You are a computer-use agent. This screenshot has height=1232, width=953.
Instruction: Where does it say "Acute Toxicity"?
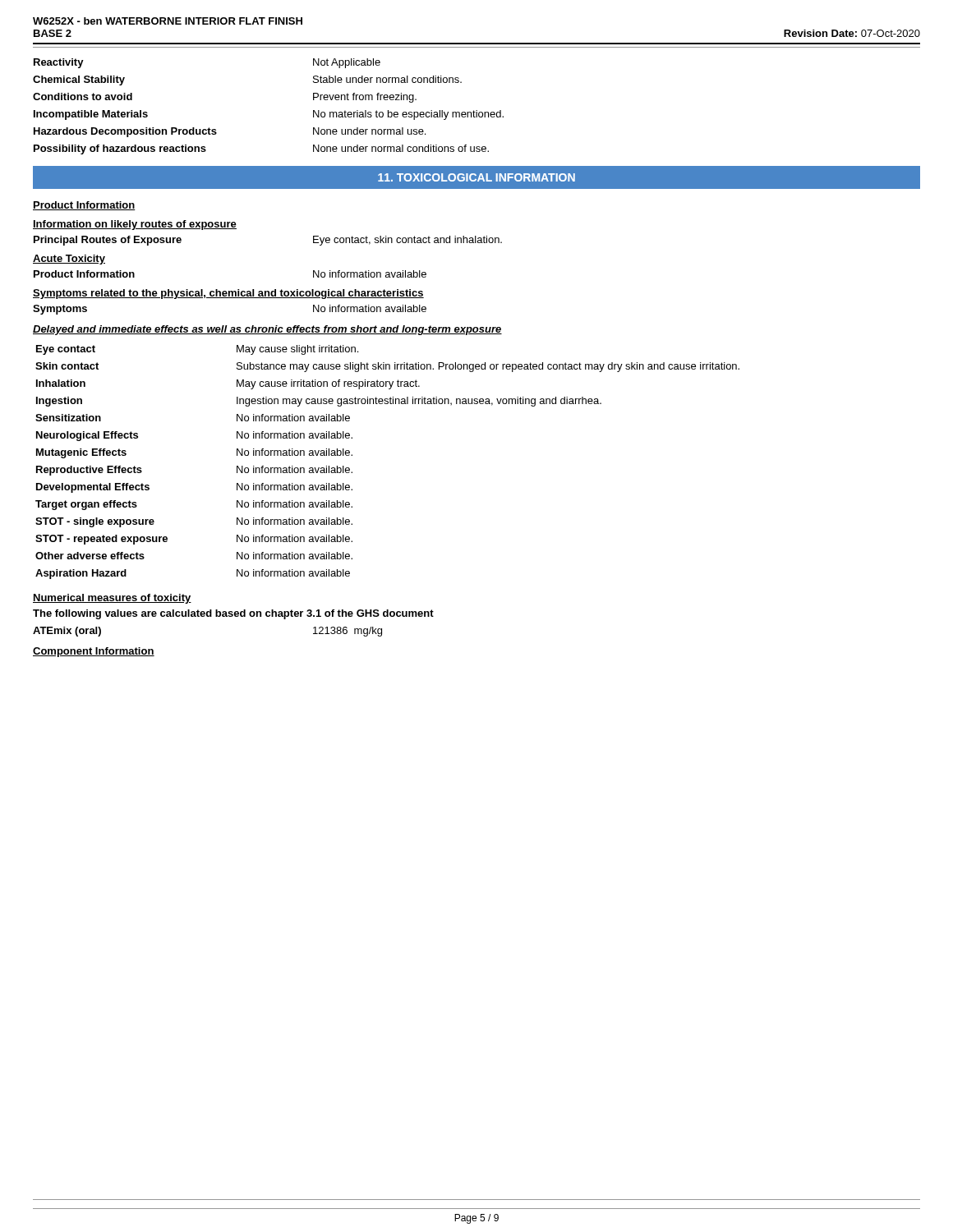click(69, 258)
